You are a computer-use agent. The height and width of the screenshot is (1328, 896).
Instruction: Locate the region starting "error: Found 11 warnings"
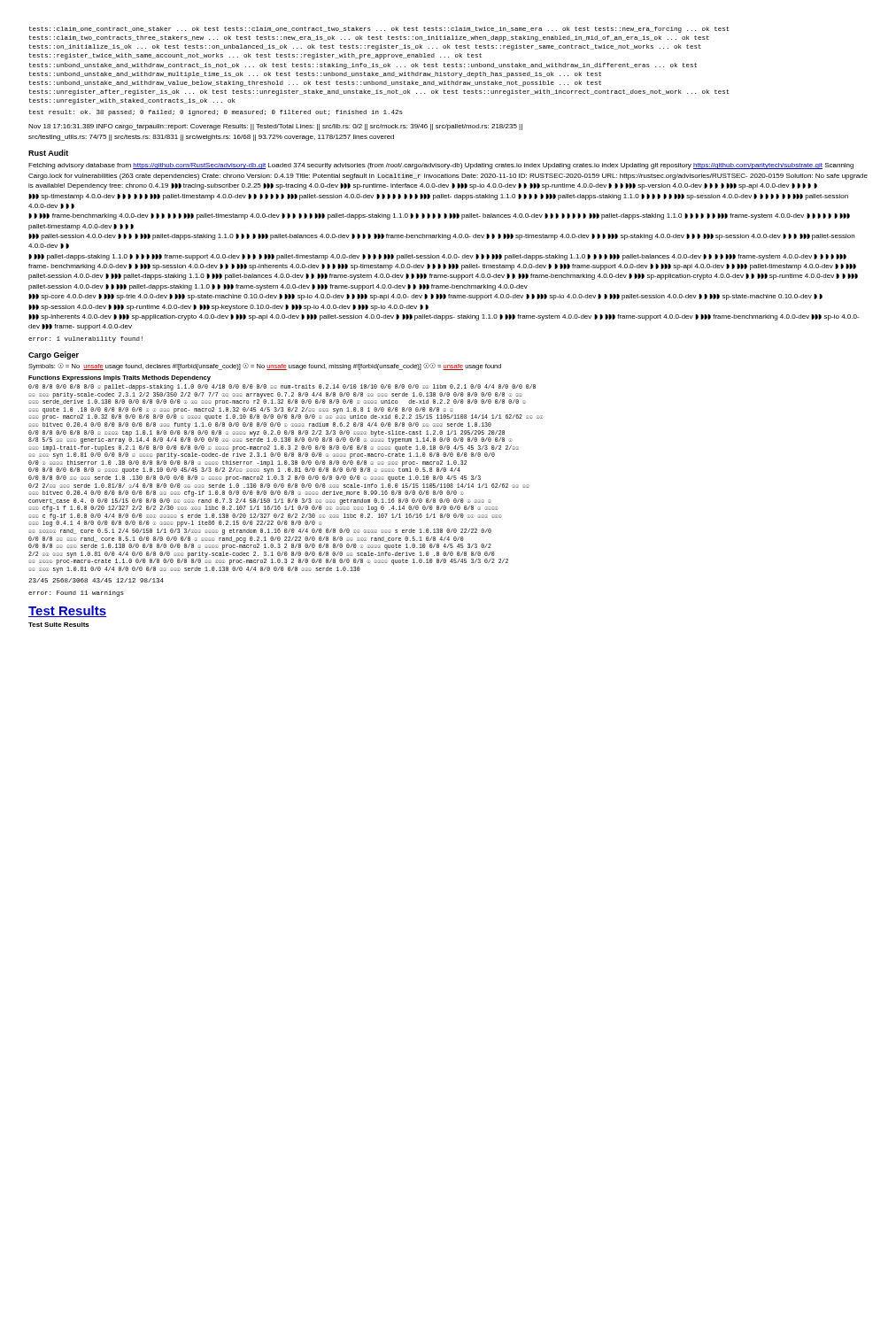click(x=76, y=593)
